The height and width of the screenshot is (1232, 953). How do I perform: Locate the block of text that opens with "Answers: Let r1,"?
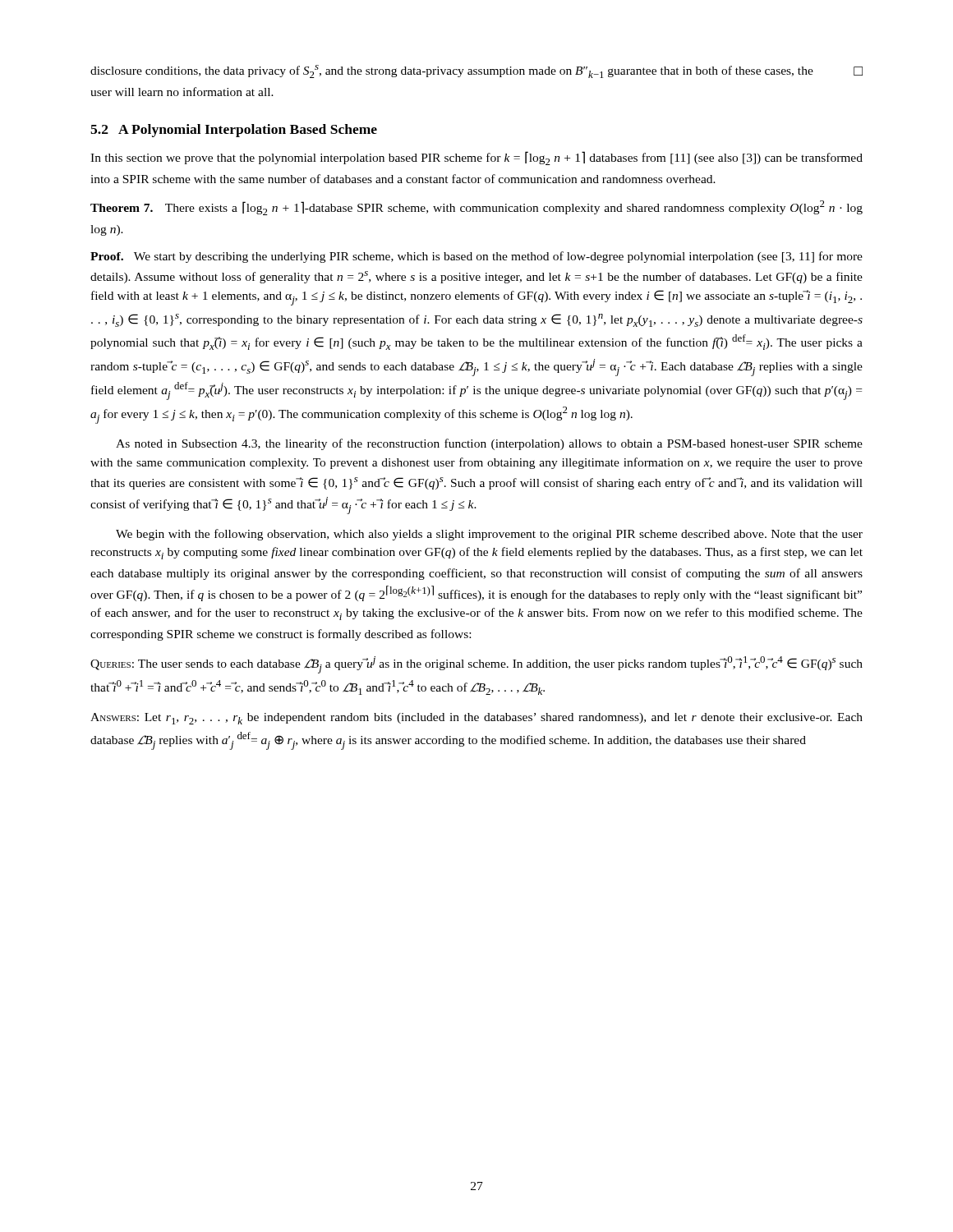tap(476, 730)
